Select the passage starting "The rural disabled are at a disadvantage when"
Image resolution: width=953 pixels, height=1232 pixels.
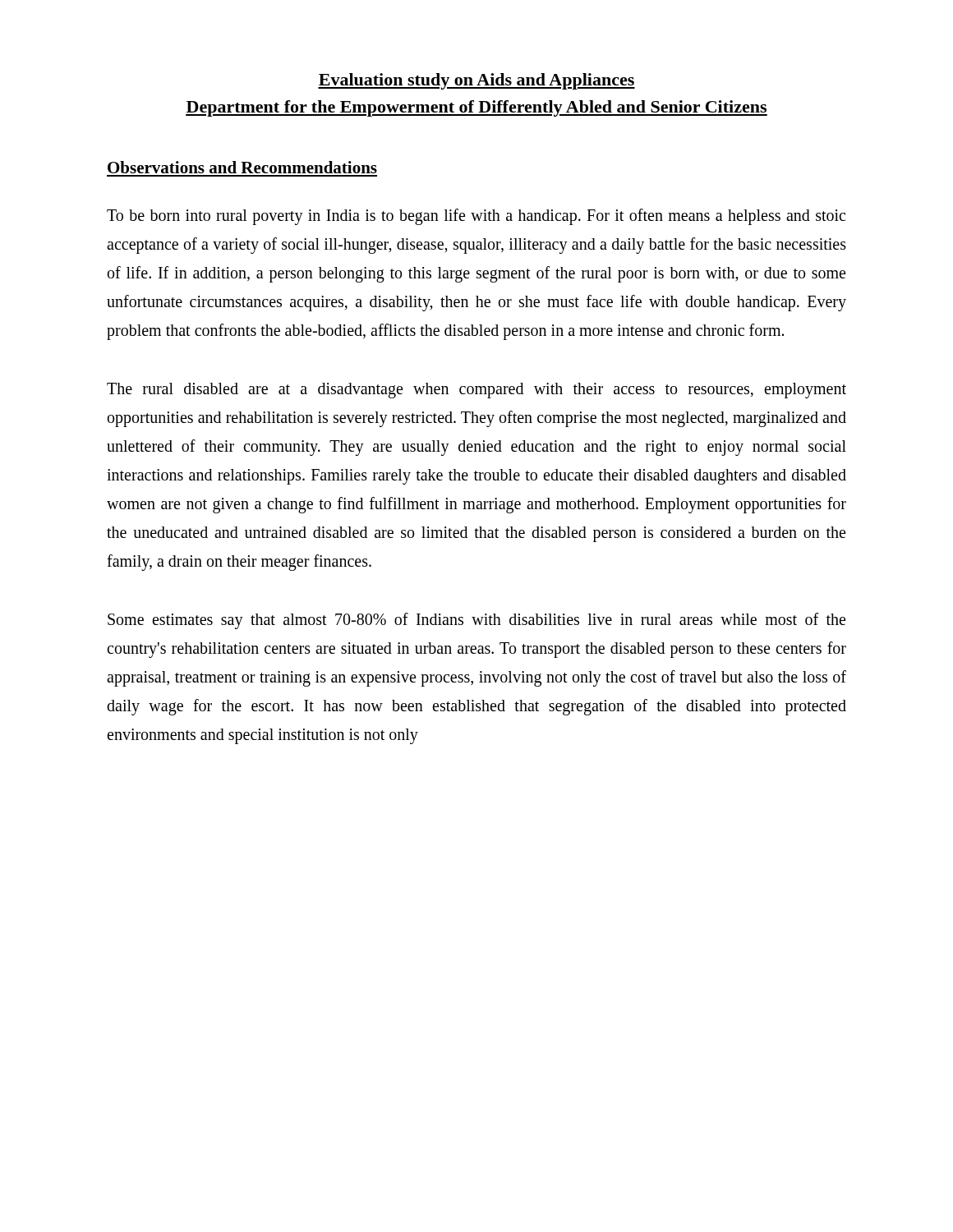tap(476, 475)
